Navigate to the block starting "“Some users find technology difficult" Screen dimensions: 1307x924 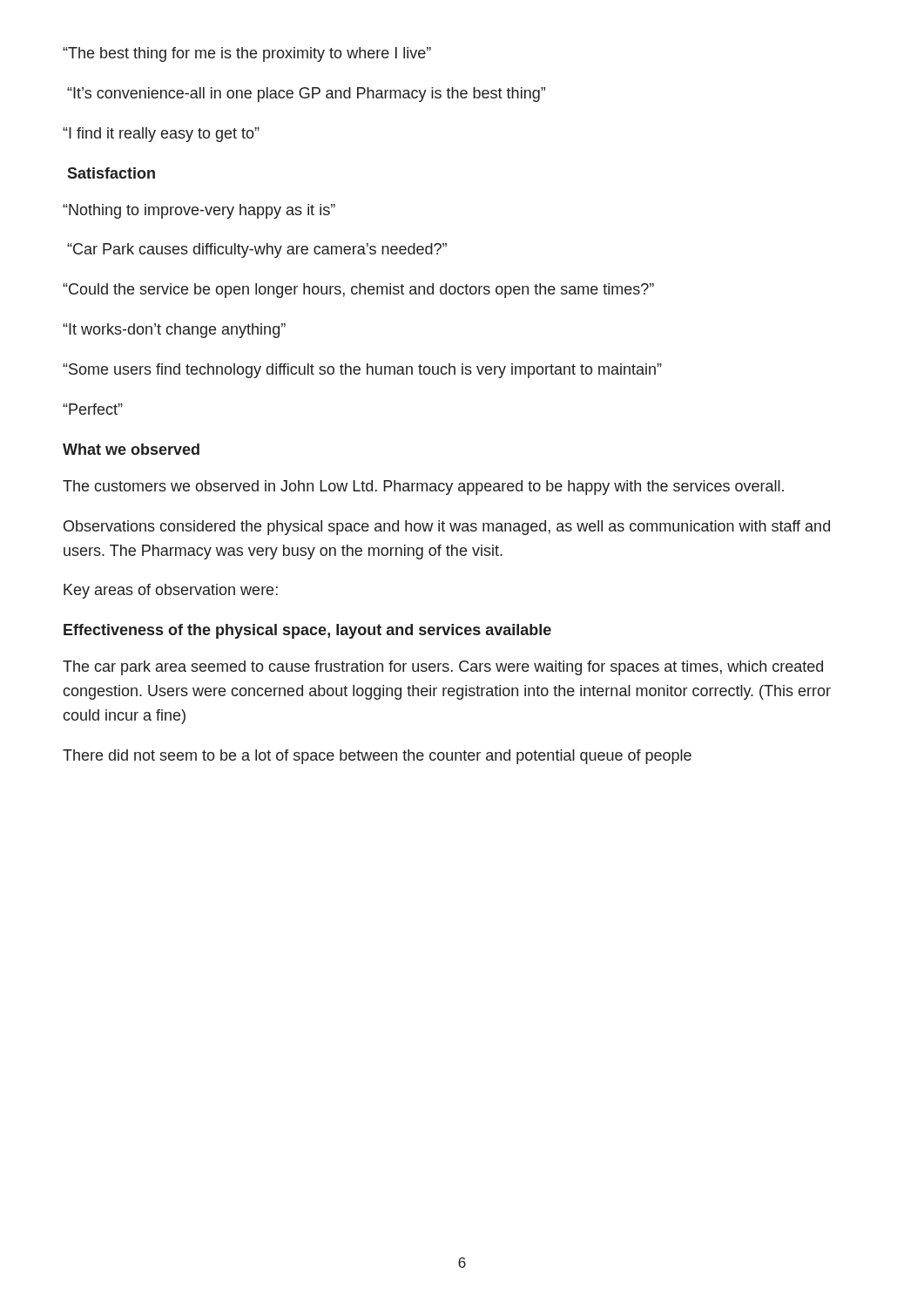(362, 370)
